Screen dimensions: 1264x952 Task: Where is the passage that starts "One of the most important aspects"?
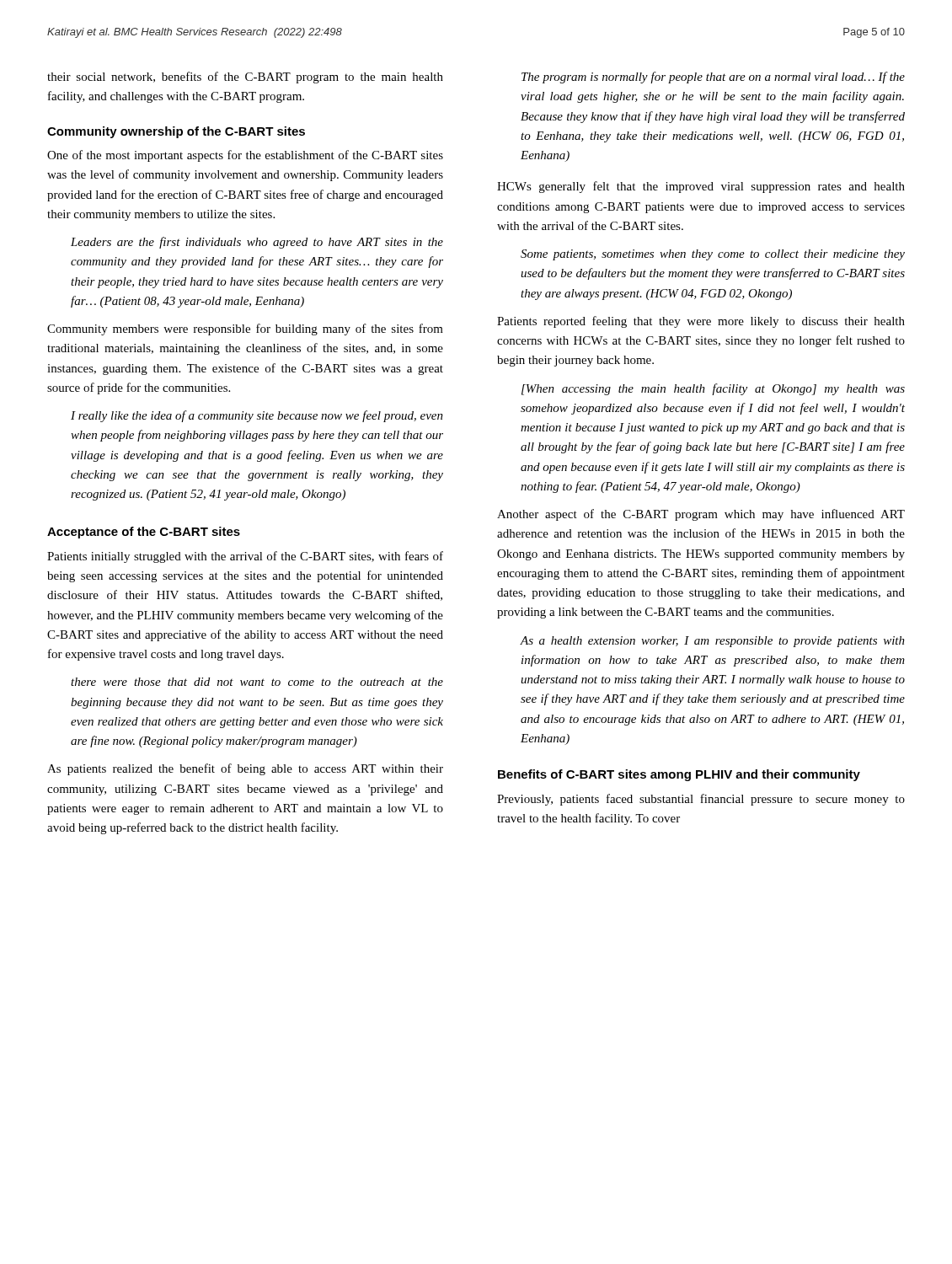pos(245,184)
